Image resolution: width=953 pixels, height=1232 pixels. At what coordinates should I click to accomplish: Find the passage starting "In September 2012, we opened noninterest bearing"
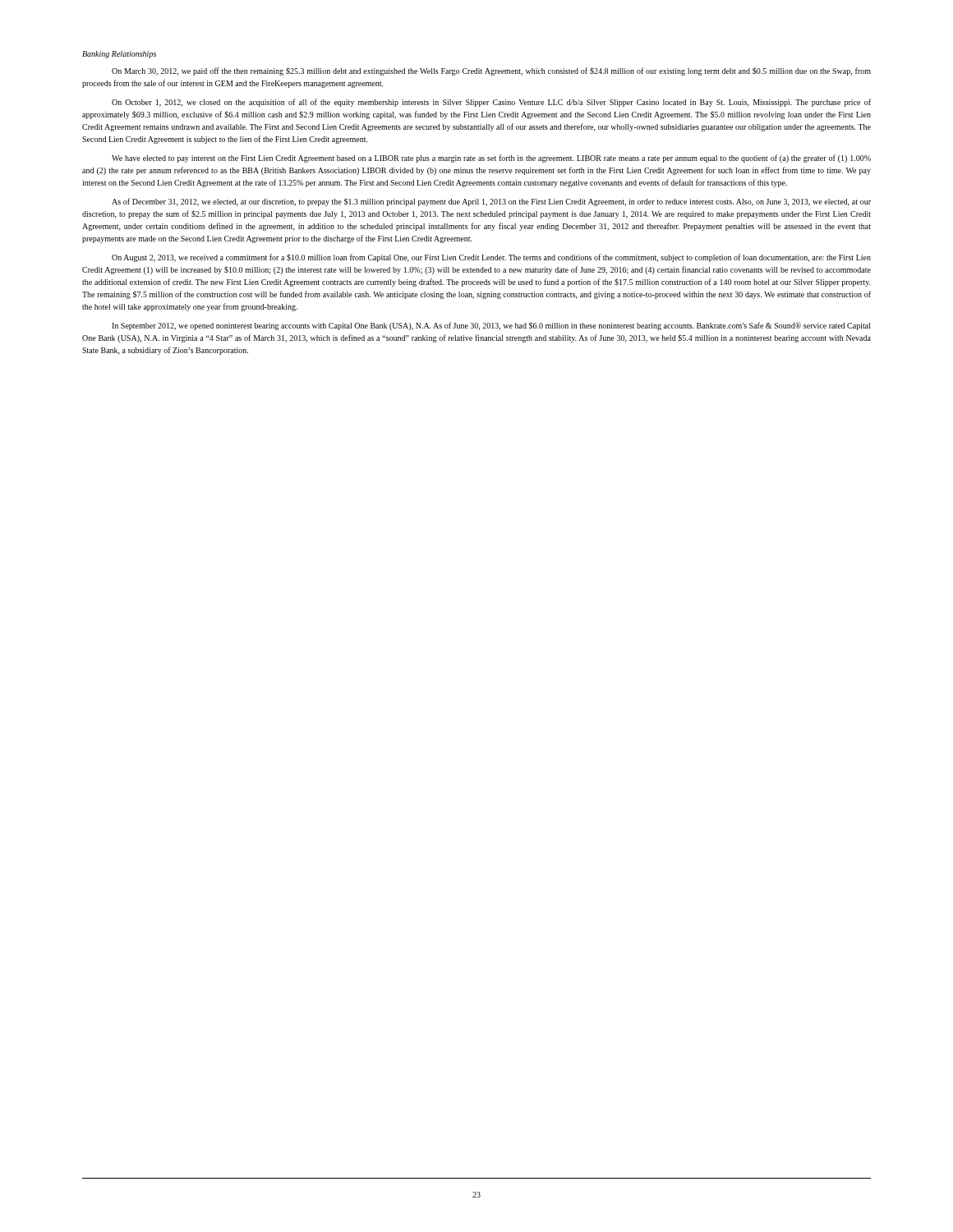pyautogui.click(x=476, y=338)
